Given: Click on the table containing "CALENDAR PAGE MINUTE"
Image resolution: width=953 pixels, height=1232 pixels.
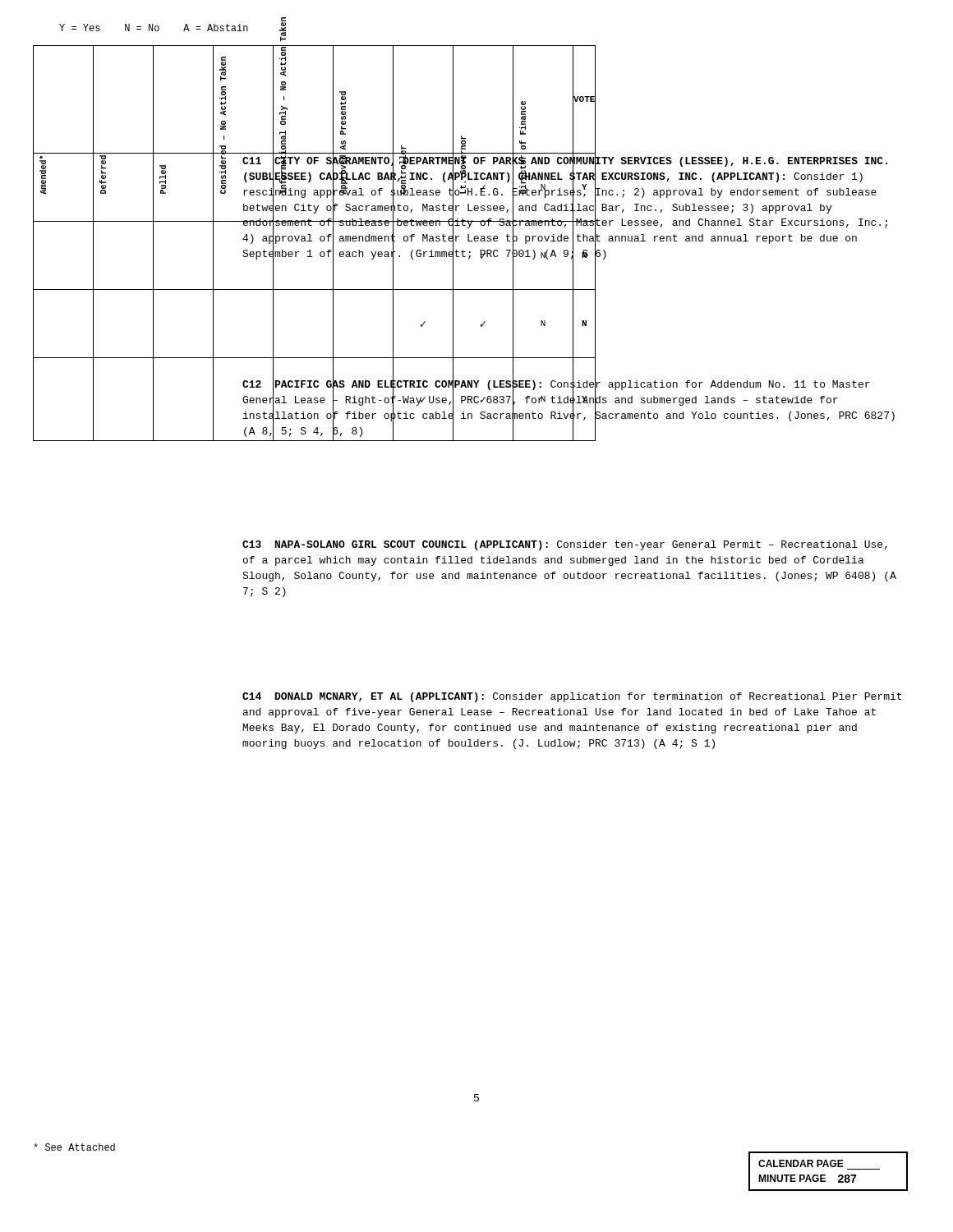Looking at the screenshot, I should pyautogui.click(x=828, y=1171).
